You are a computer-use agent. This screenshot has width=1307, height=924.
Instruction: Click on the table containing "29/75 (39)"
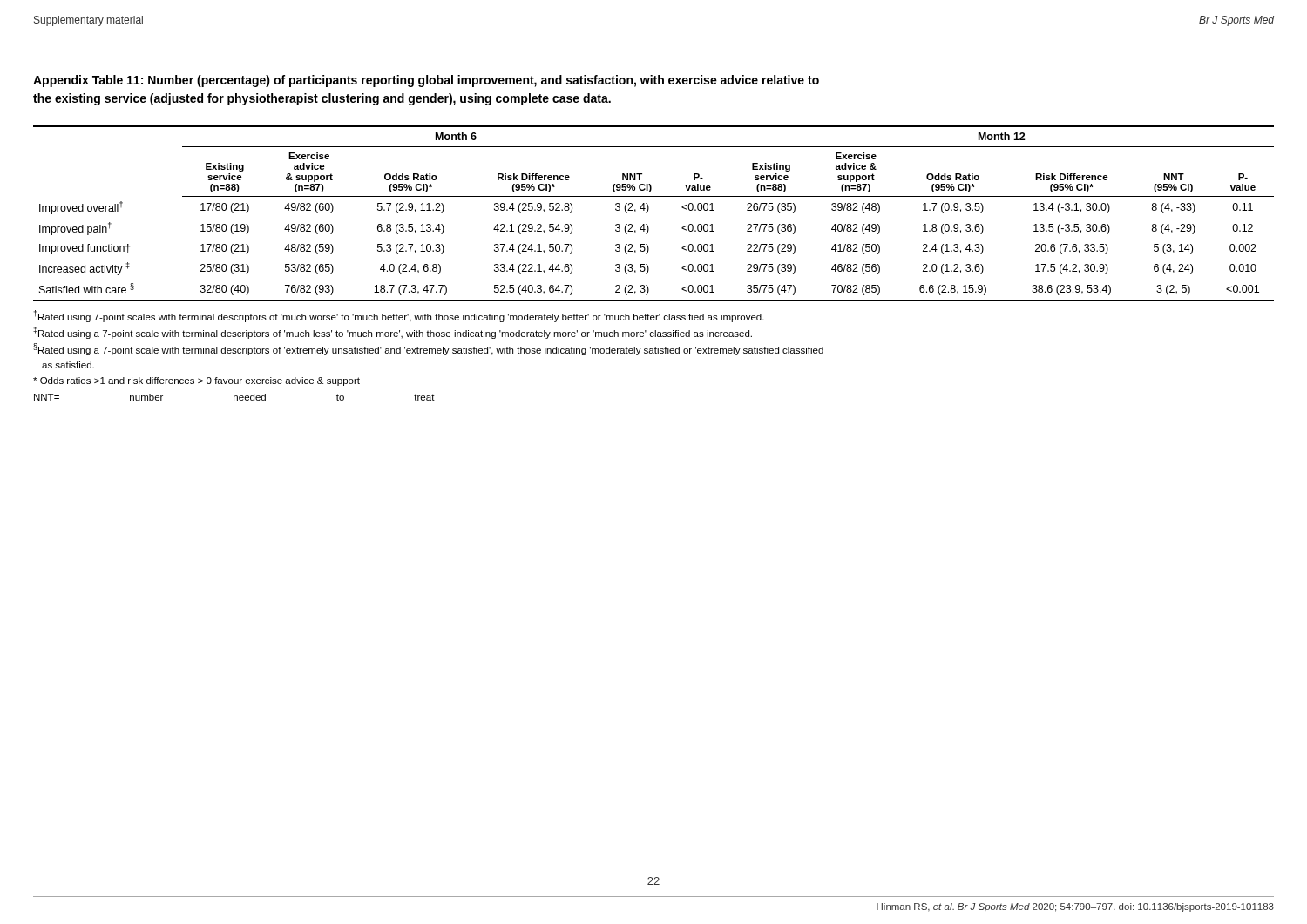654,265
